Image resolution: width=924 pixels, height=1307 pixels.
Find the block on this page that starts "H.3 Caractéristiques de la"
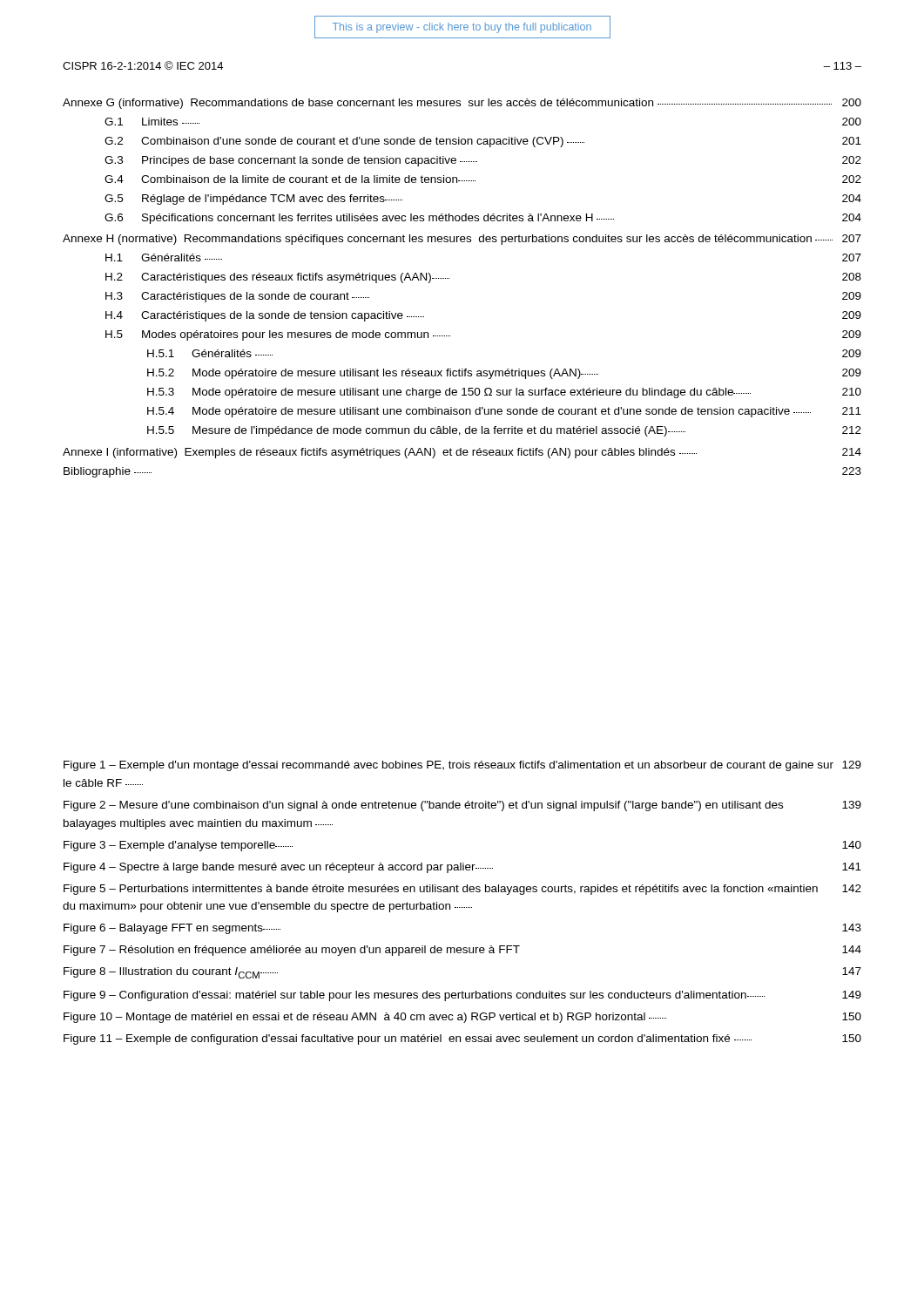[x=247, y=297]
